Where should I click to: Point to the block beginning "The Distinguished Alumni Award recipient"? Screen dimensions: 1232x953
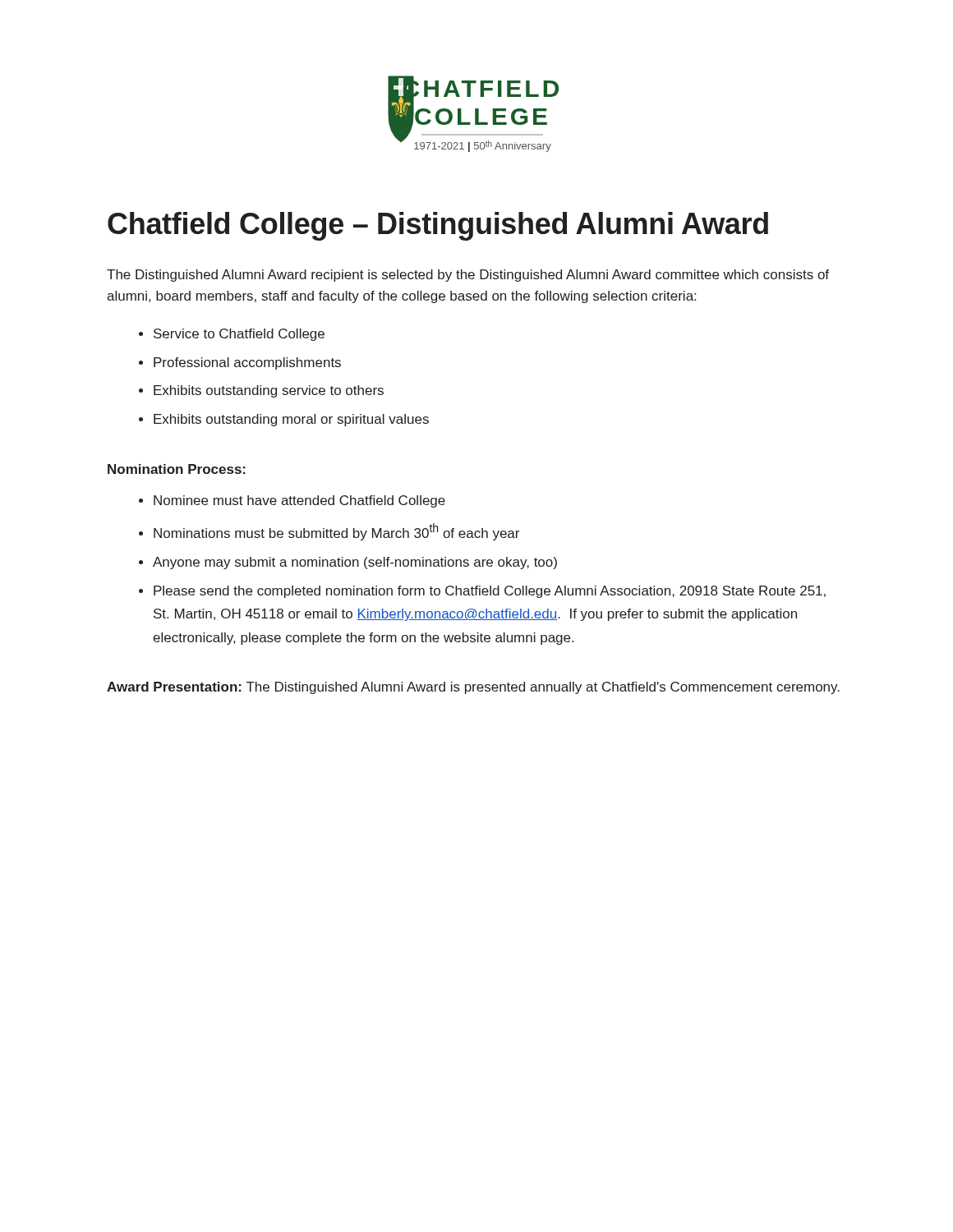tap(468, 286)
